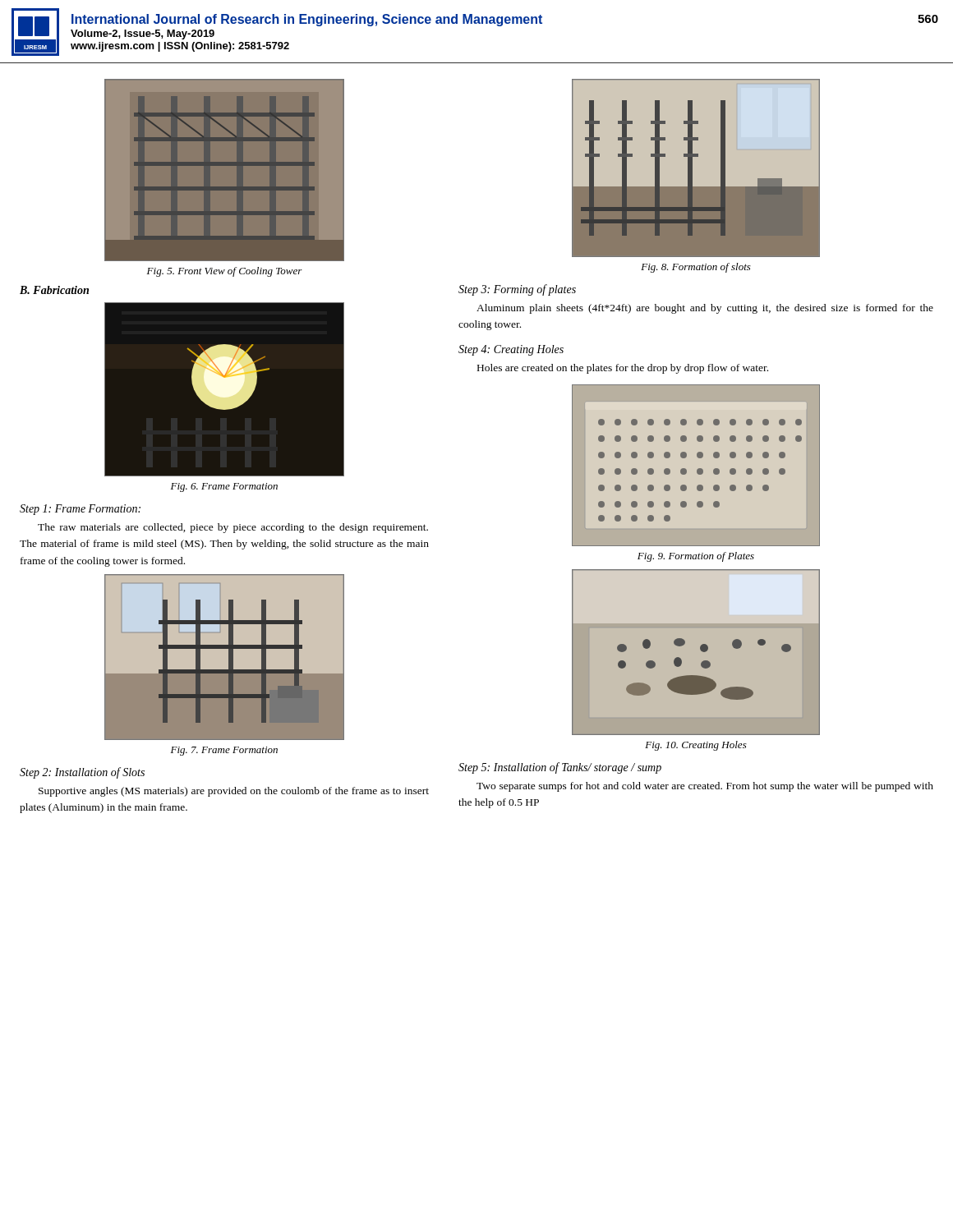Viewport: 953px width, 1232px height.
Task: Locate the text "Step 4: Creating Holes"
Action: pos(511,349)
